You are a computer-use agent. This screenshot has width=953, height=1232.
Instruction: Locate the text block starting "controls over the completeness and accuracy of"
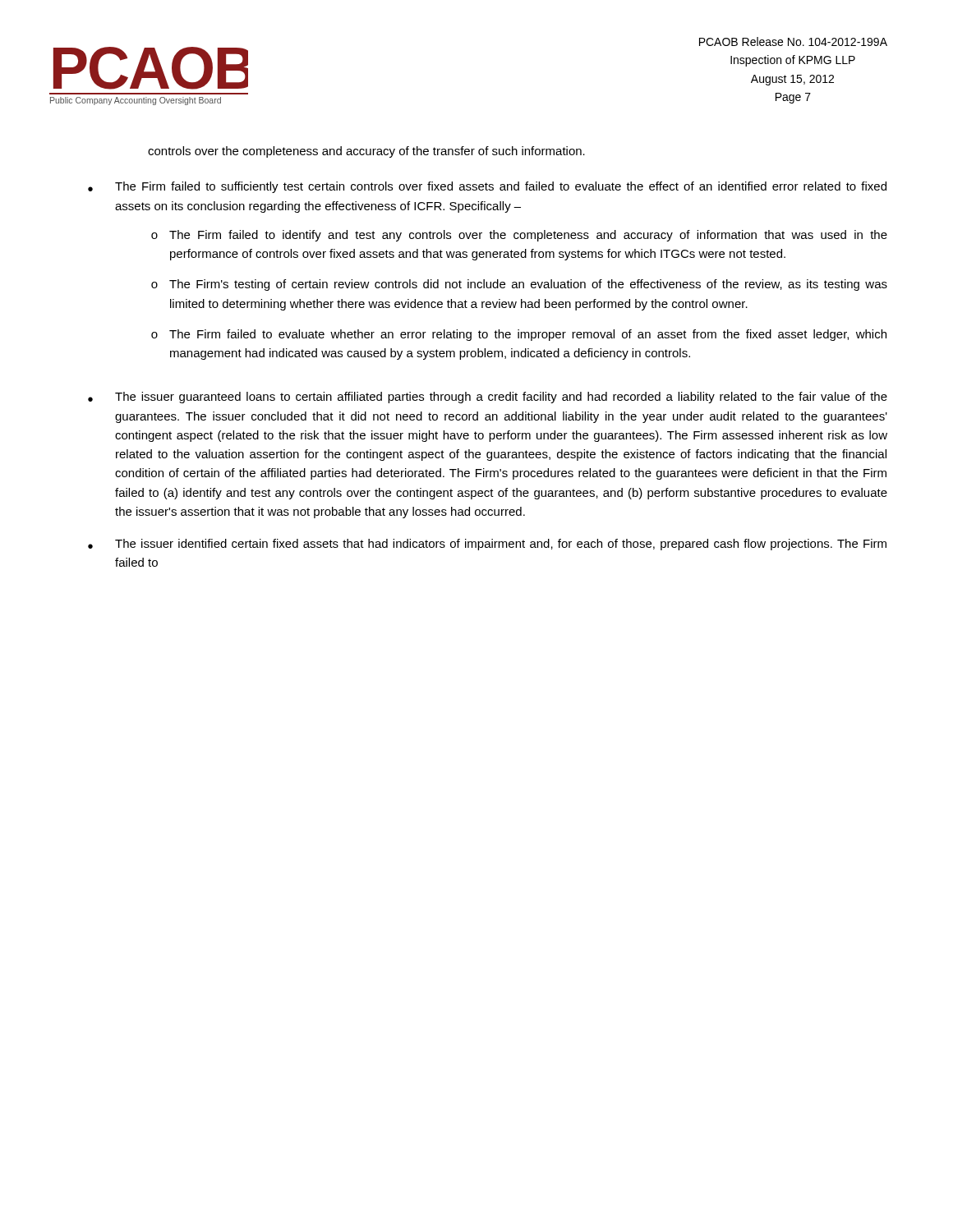[x=367, y=151]
